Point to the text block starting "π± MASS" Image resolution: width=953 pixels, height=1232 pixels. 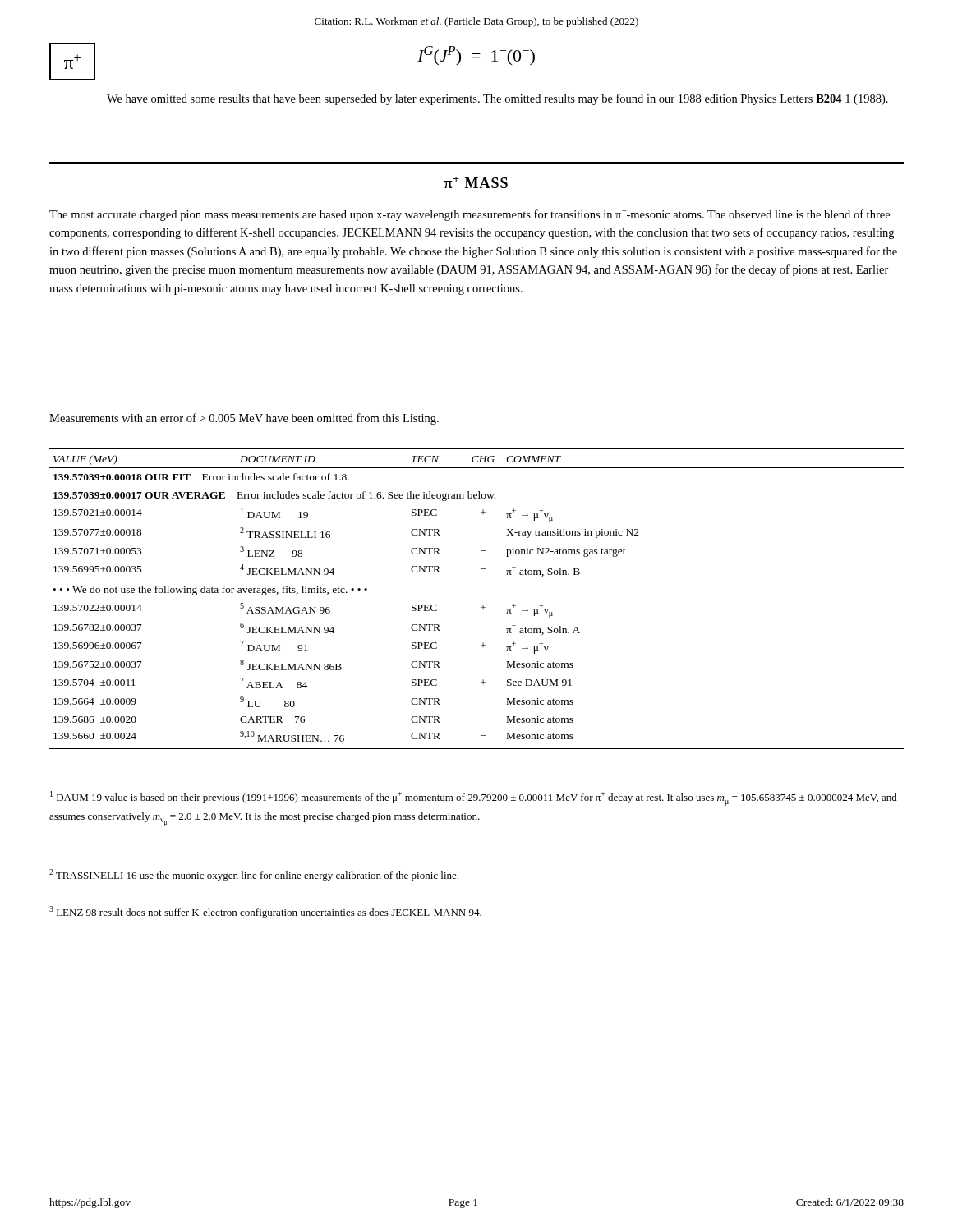coord(476,182)
